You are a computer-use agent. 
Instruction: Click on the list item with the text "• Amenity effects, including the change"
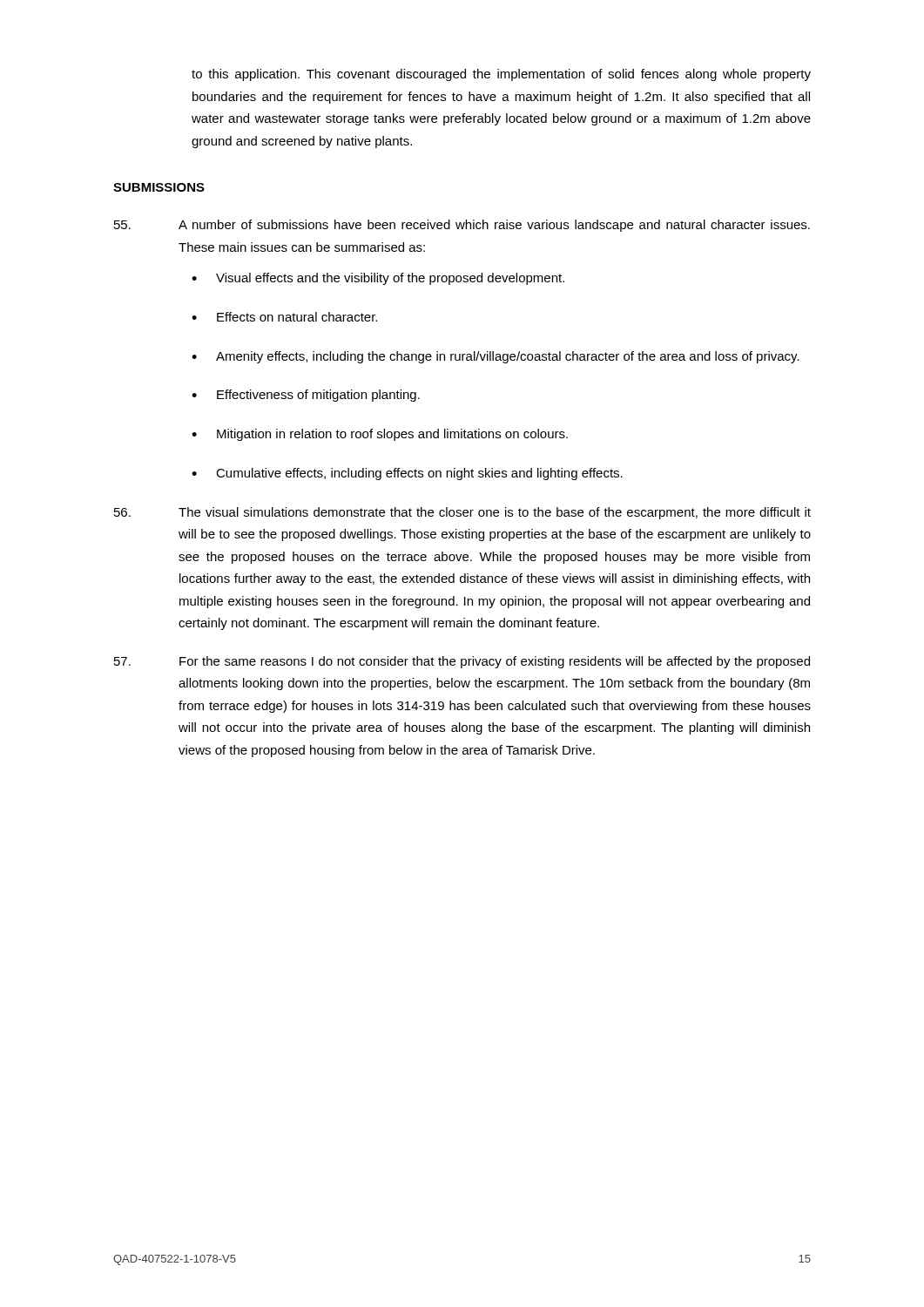[x=501, y=357]
